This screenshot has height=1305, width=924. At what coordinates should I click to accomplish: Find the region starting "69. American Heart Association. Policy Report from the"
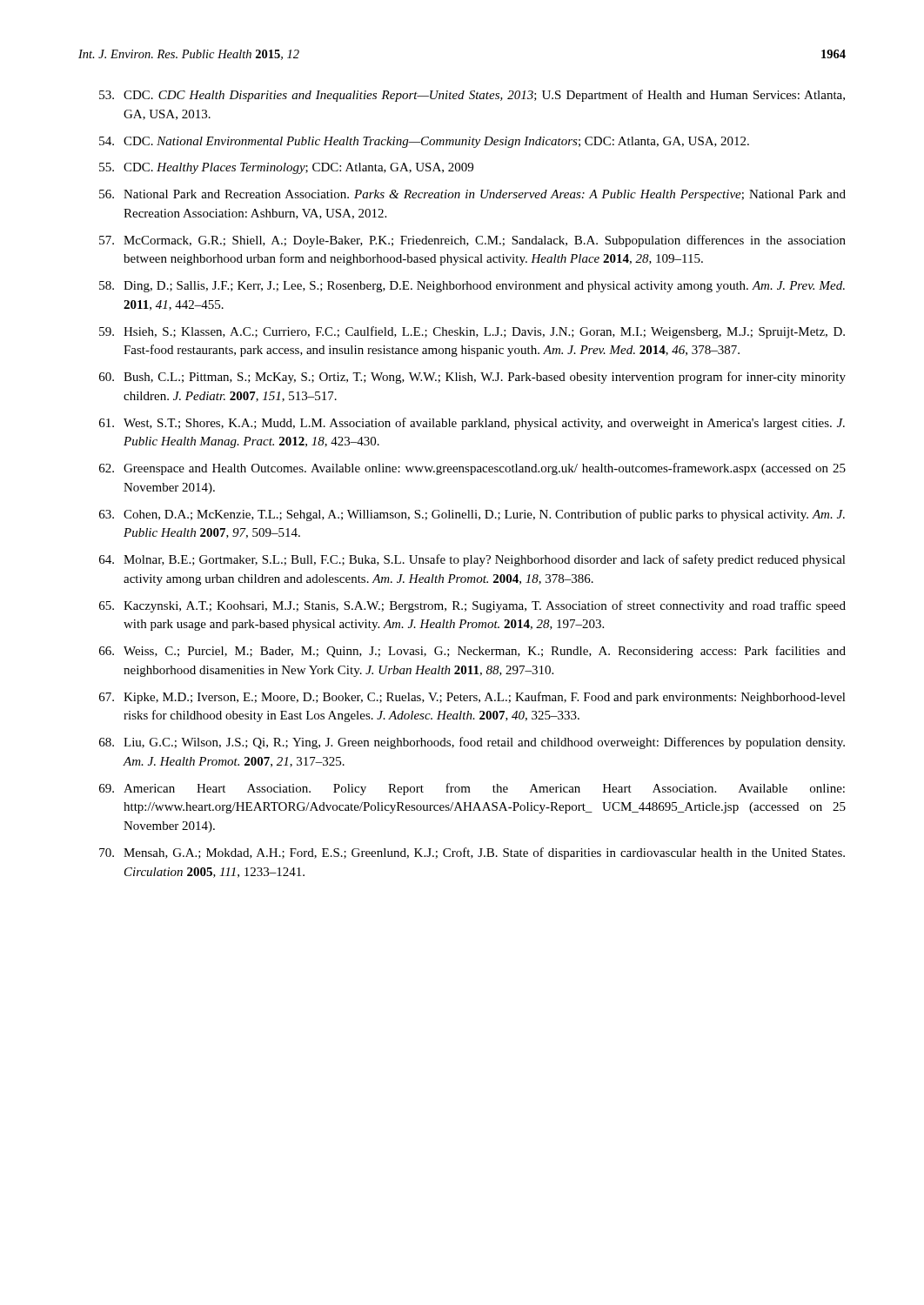pyautogui.click(x=462, y=807)
